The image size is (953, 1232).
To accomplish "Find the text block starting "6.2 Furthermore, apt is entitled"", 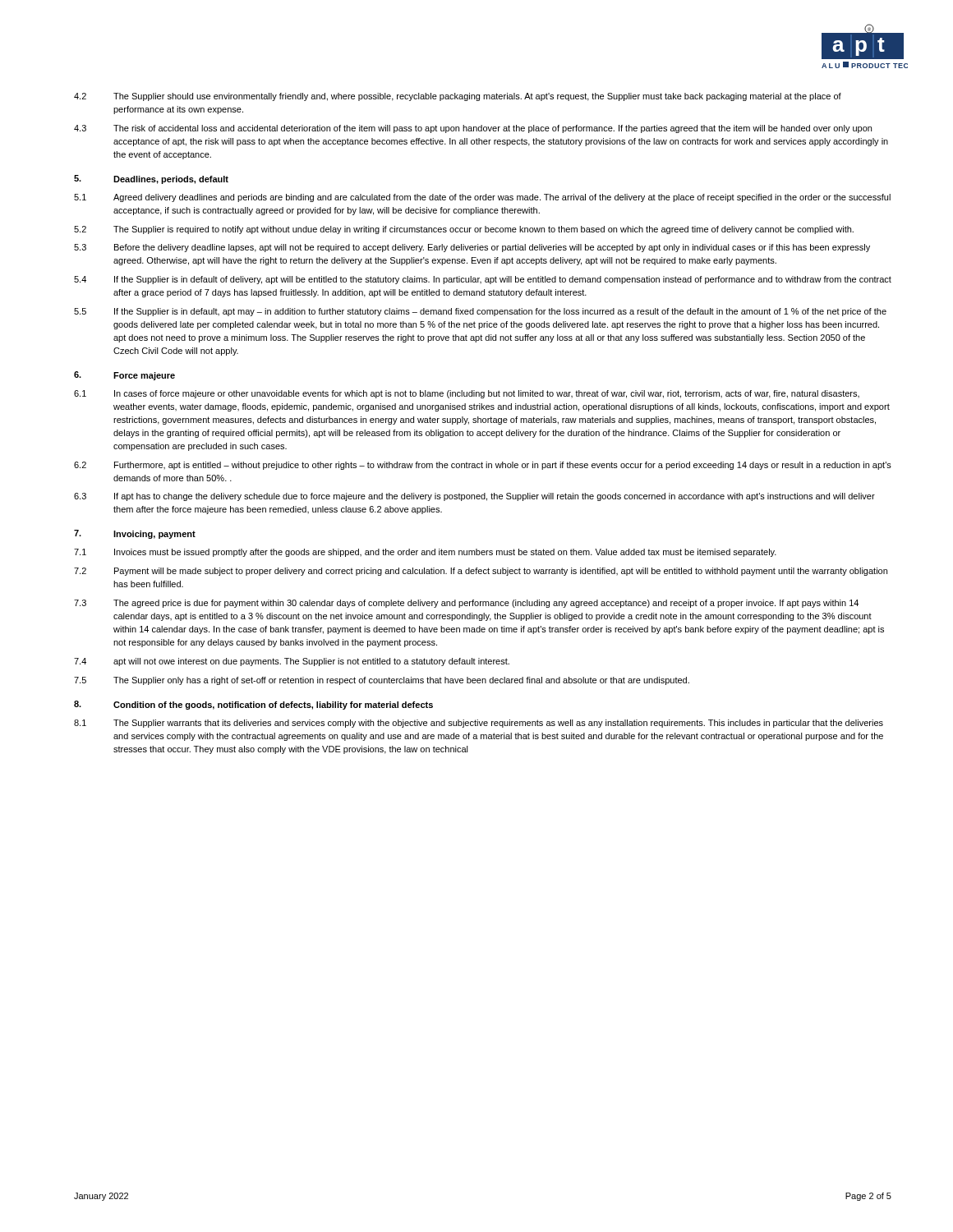I will point(483,472).
